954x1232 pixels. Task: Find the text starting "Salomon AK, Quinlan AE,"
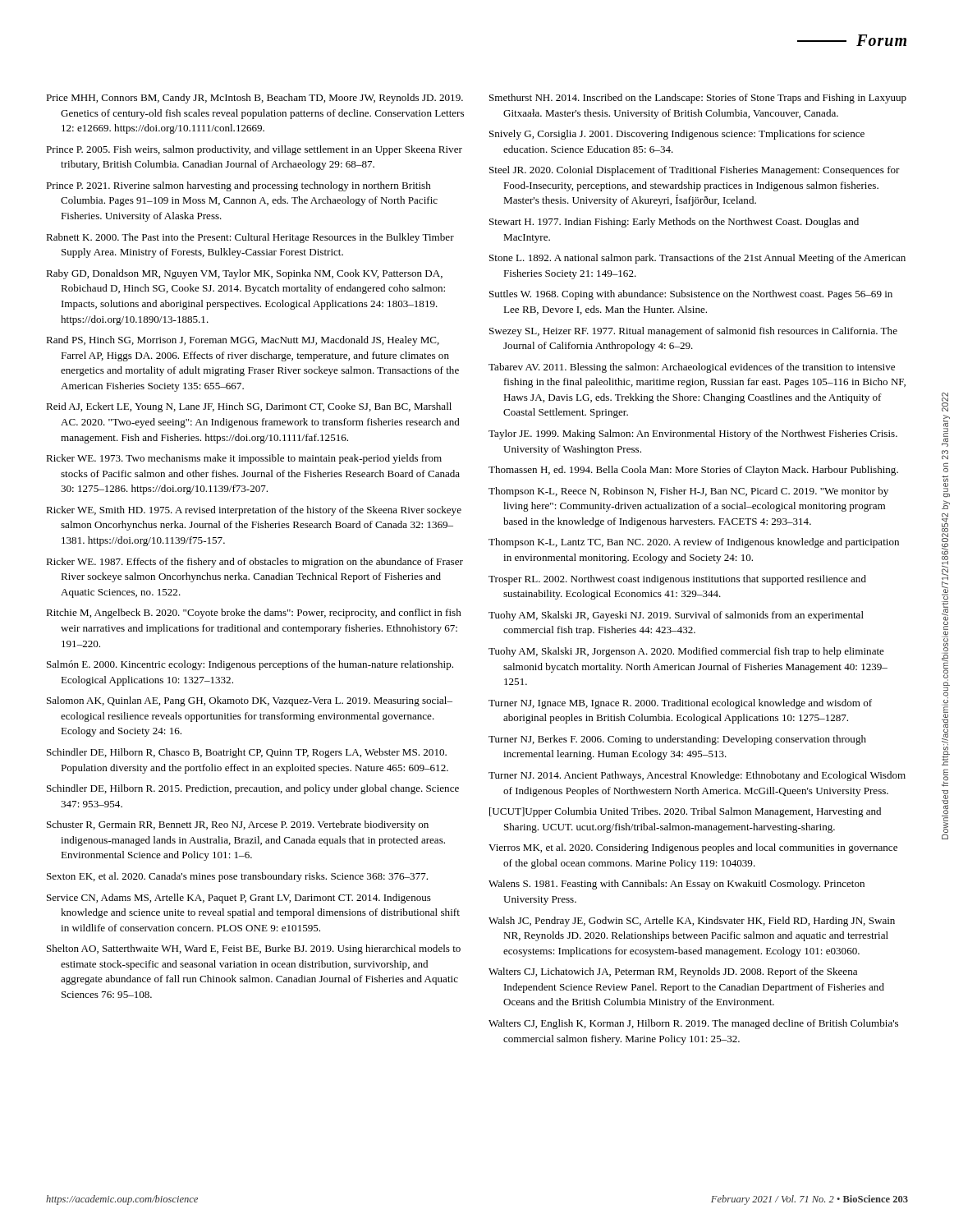(x=249, y=716)
